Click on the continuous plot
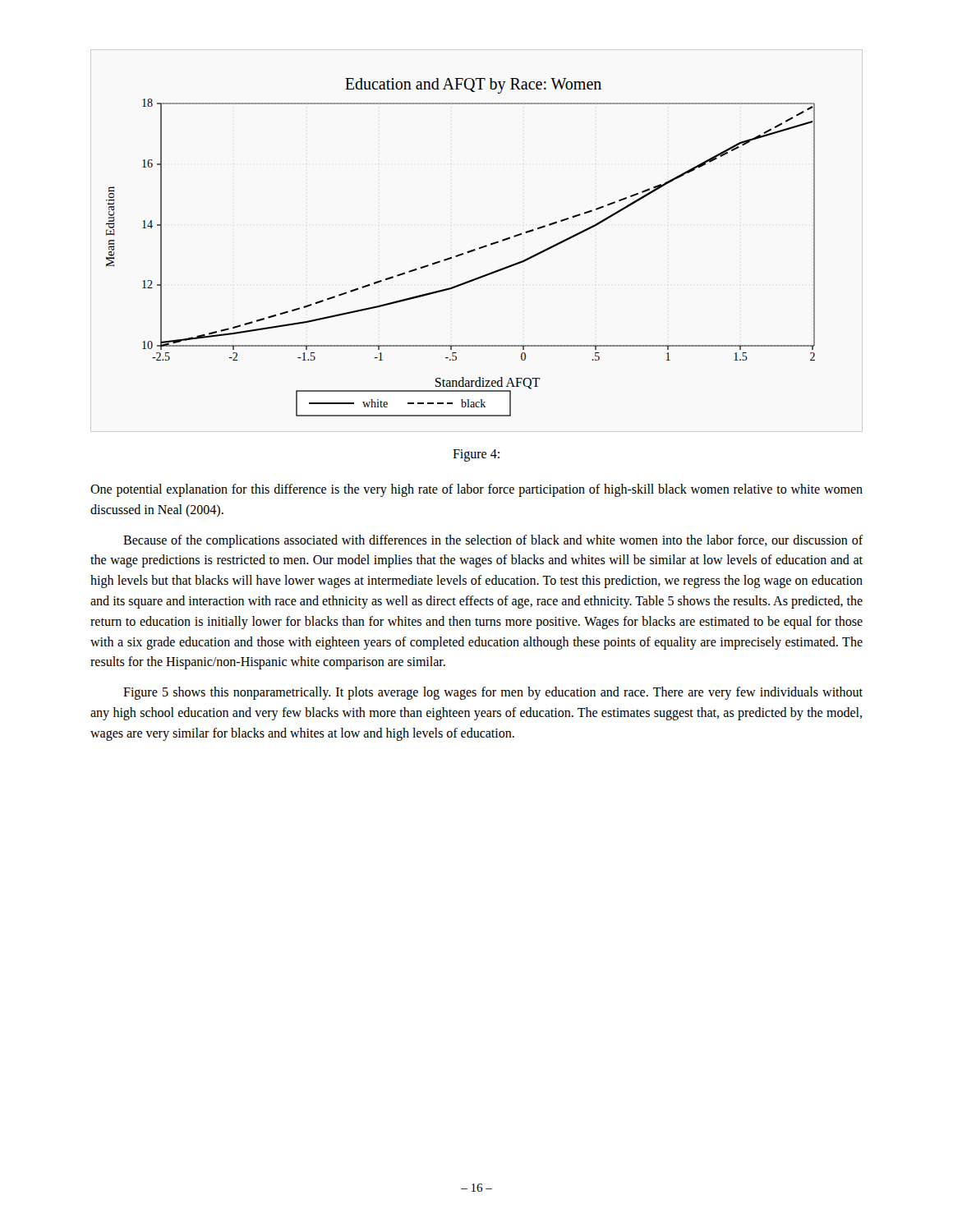Image resolution: width=953 pixels, height=1232 pixels. coord(476,241)
